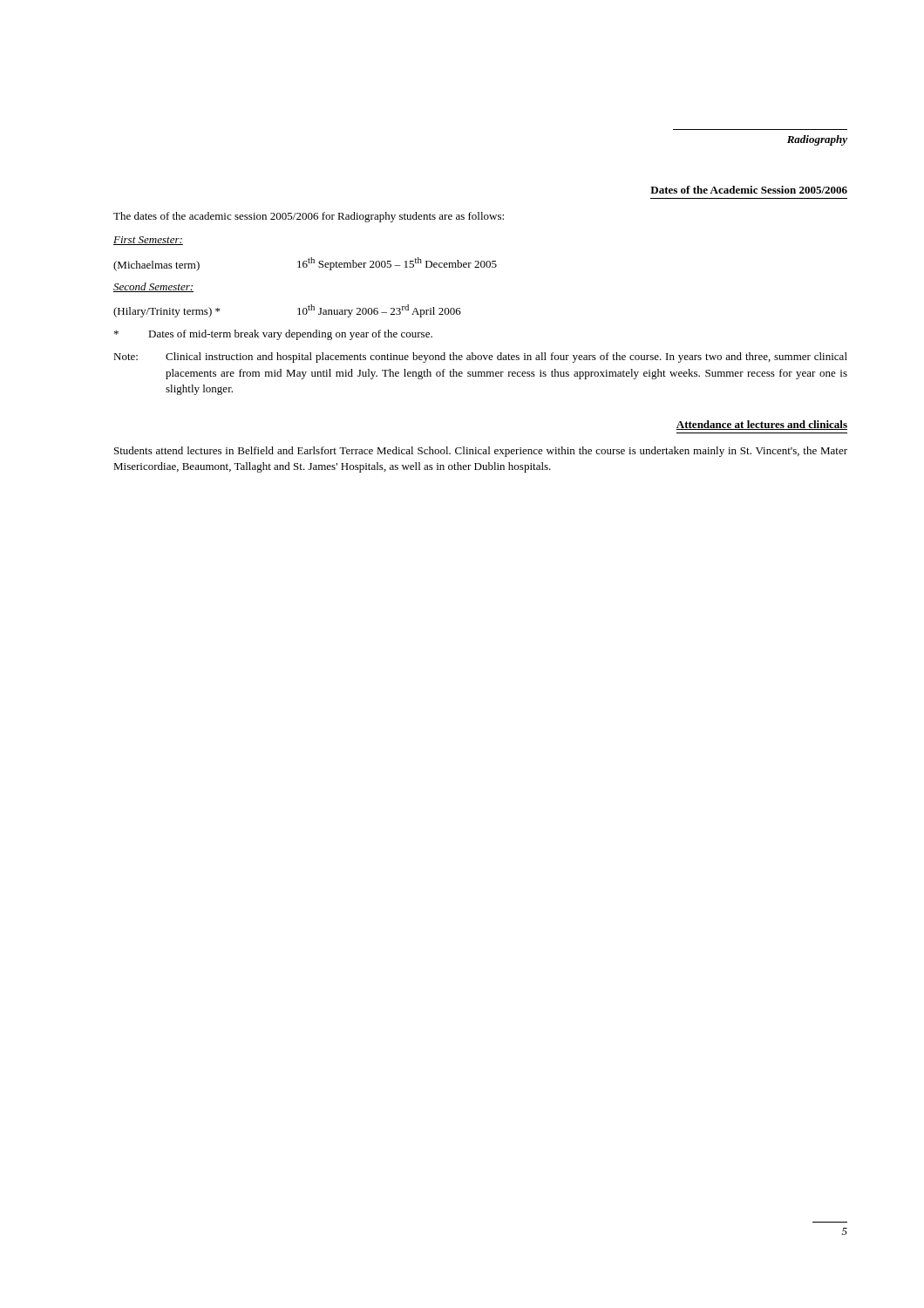Select the text block starting "First Semester:"
The height and width of the screenshot is (1308, 924).
(x=148, y=239)
